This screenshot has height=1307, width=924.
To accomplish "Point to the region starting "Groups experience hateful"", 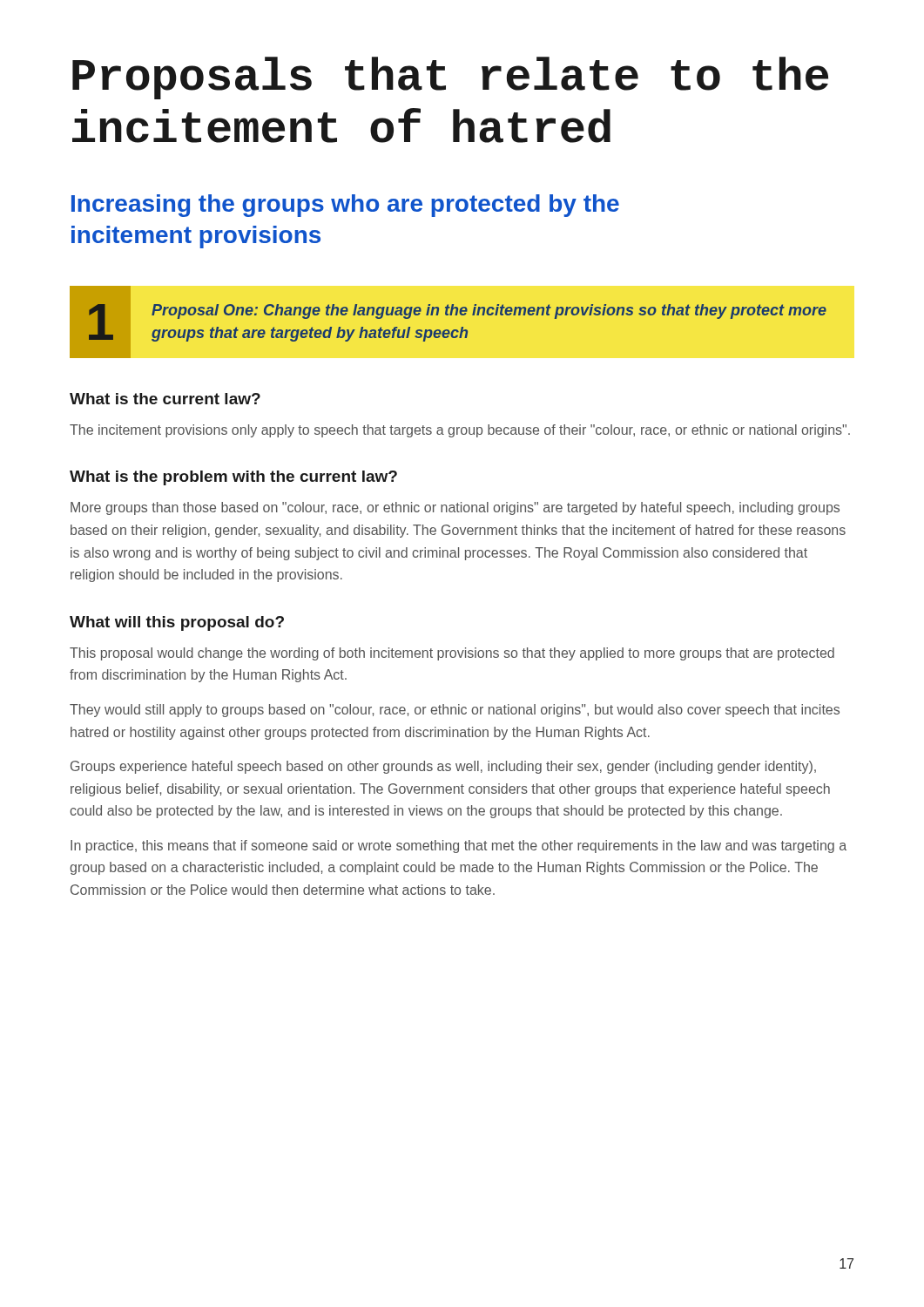I will [x=462, y=789].
